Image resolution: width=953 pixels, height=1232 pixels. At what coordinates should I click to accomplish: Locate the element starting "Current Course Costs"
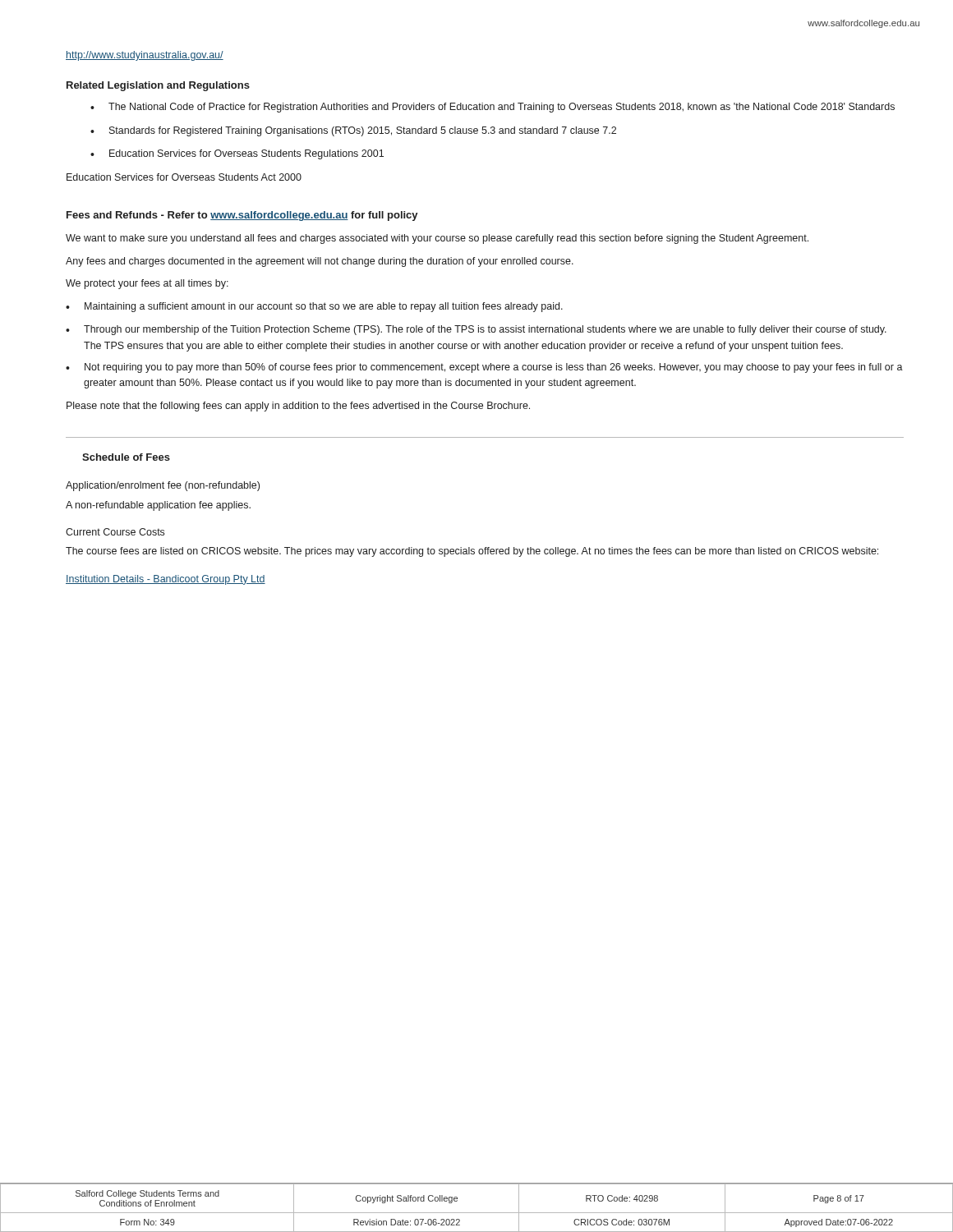tap(115, 532)
